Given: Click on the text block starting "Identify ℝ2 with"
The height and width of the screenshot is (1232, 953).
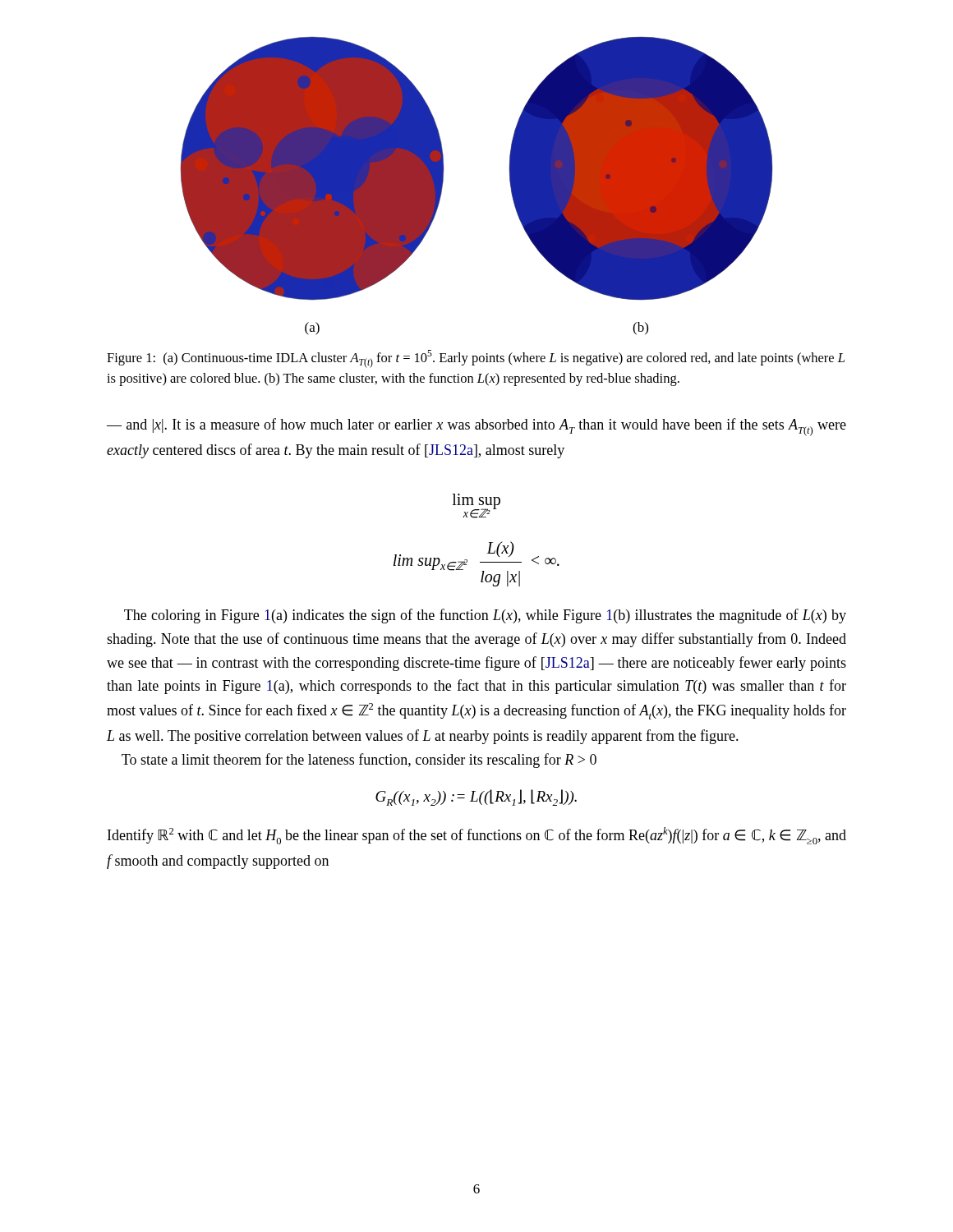Looking at the screenshot, I should point(476,847).
